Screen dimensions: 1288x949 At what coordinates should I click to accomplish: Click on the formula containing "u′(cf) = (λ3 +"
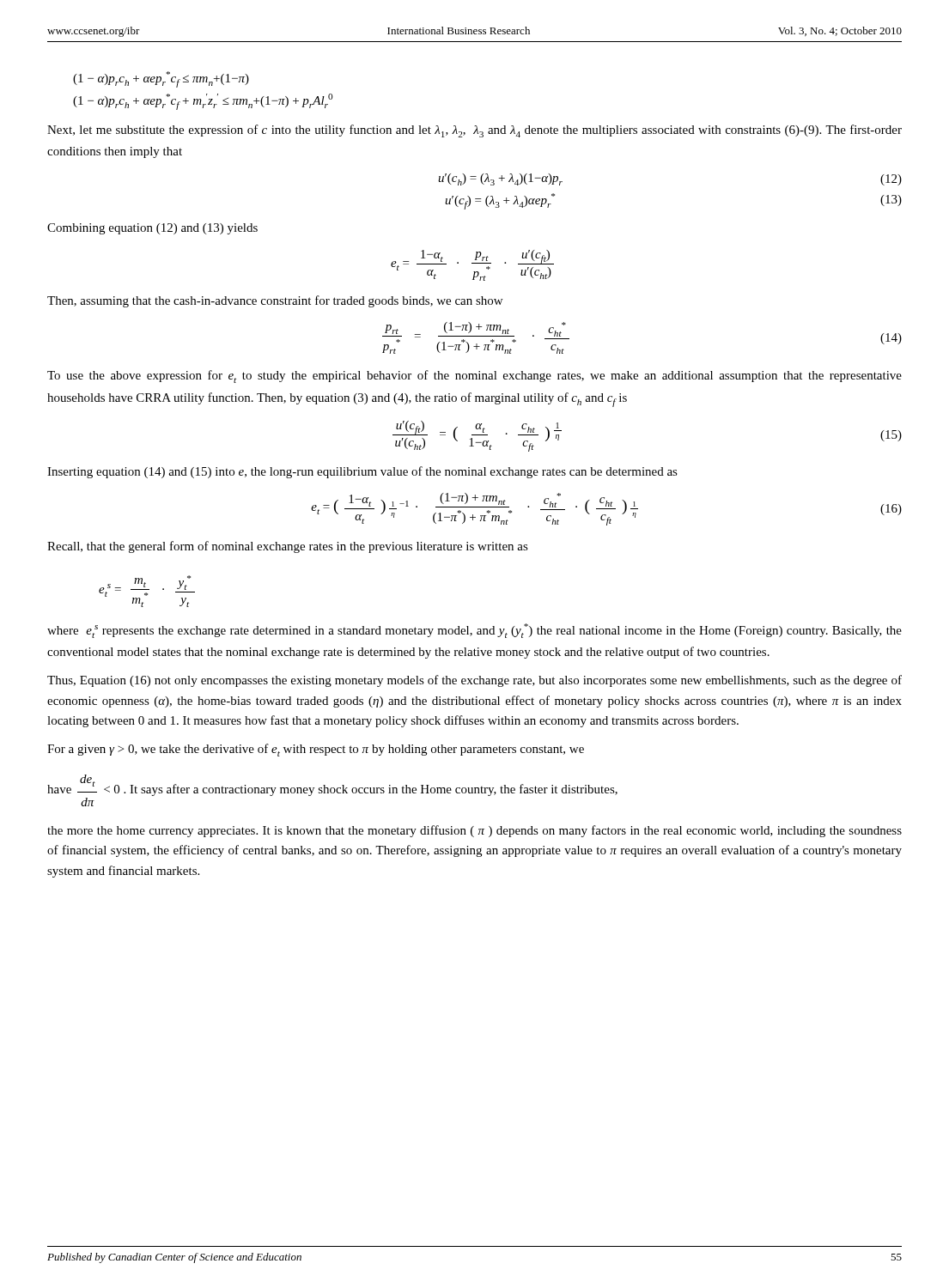pos(491,201)
